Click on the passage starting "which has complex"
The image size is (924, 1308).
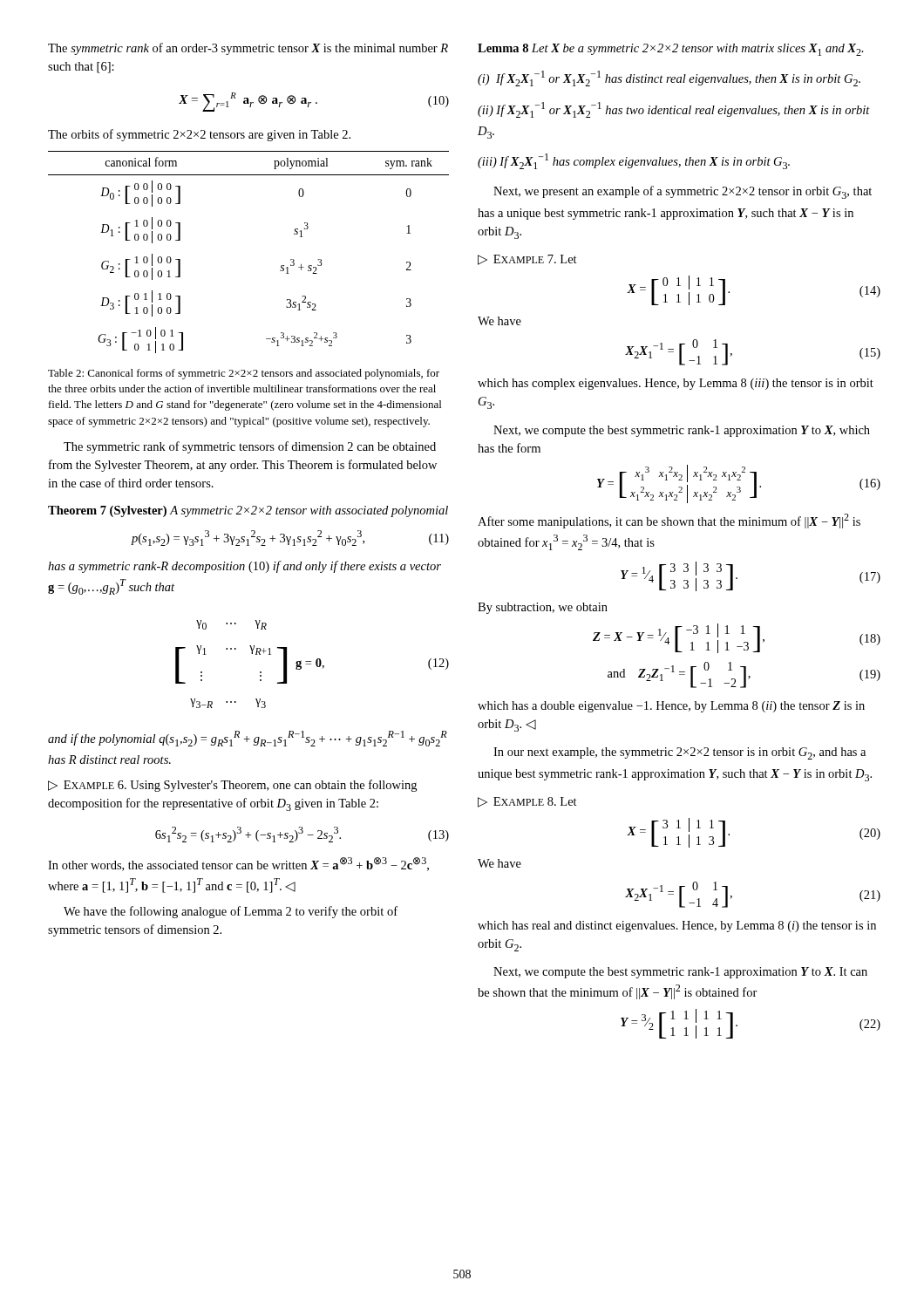click(679, 416)
